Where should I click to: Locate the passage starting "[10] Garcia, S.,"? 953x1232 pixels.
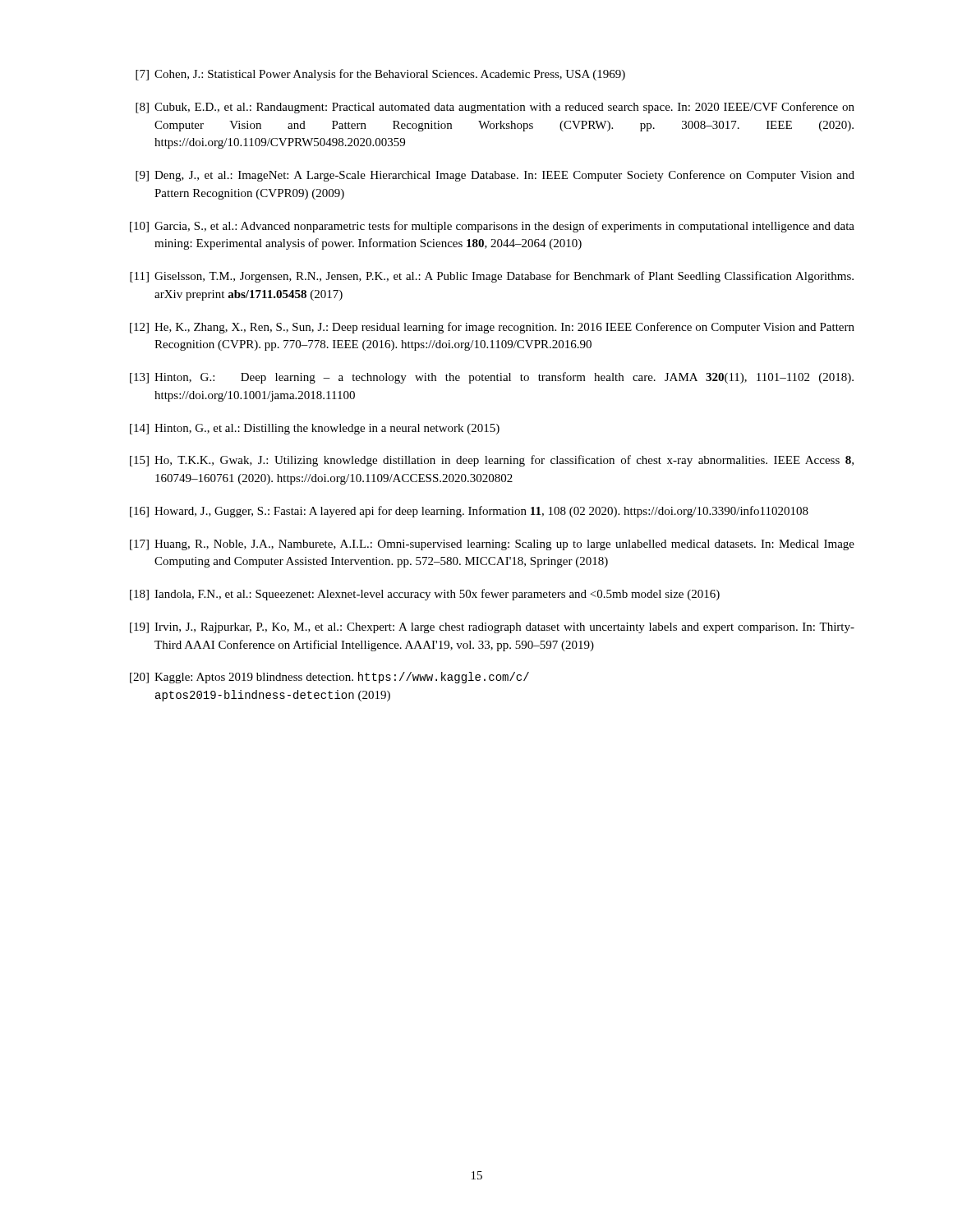coord(485,235)
